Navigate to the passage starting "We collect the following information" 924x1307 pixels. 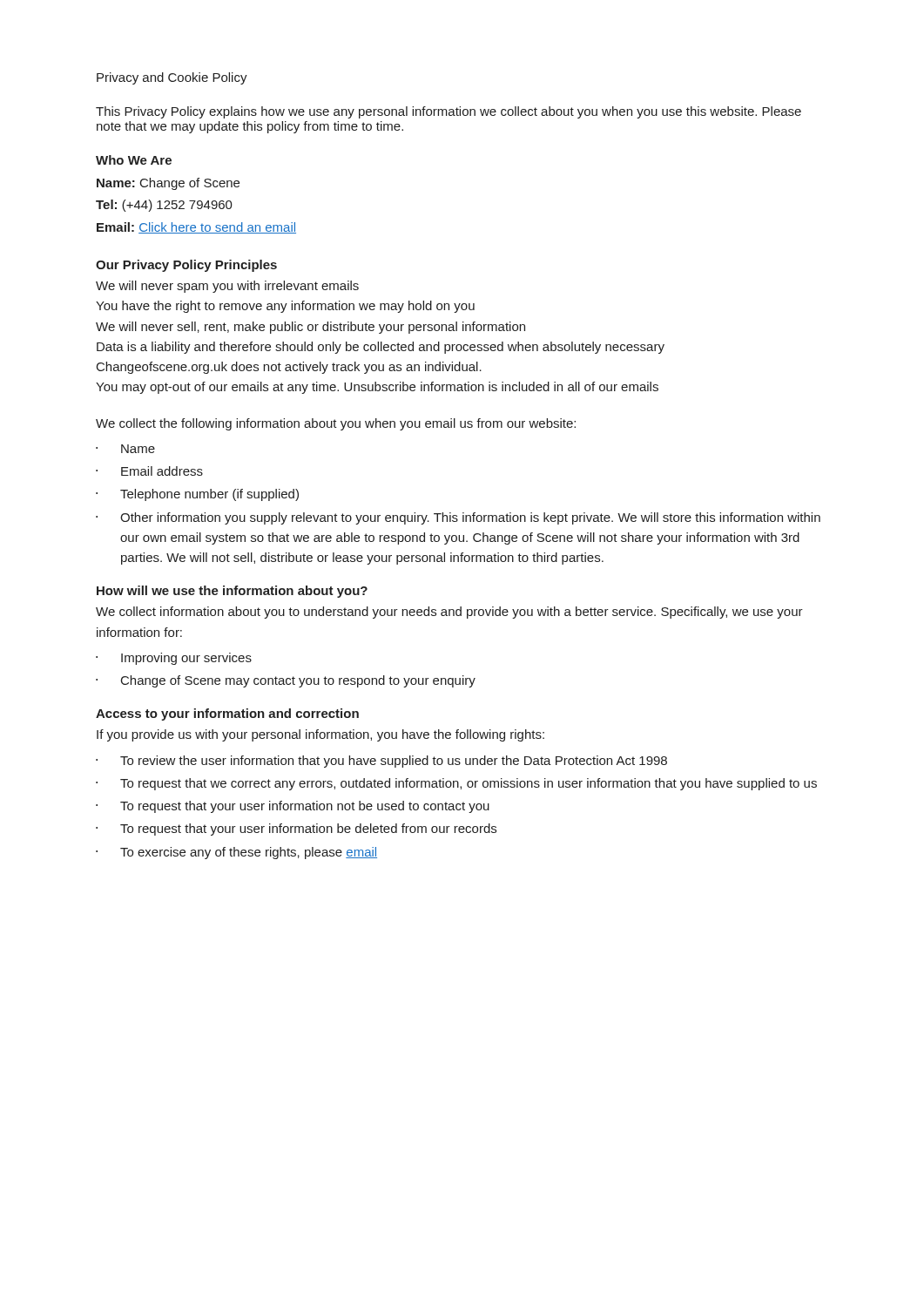pos(336,423)
